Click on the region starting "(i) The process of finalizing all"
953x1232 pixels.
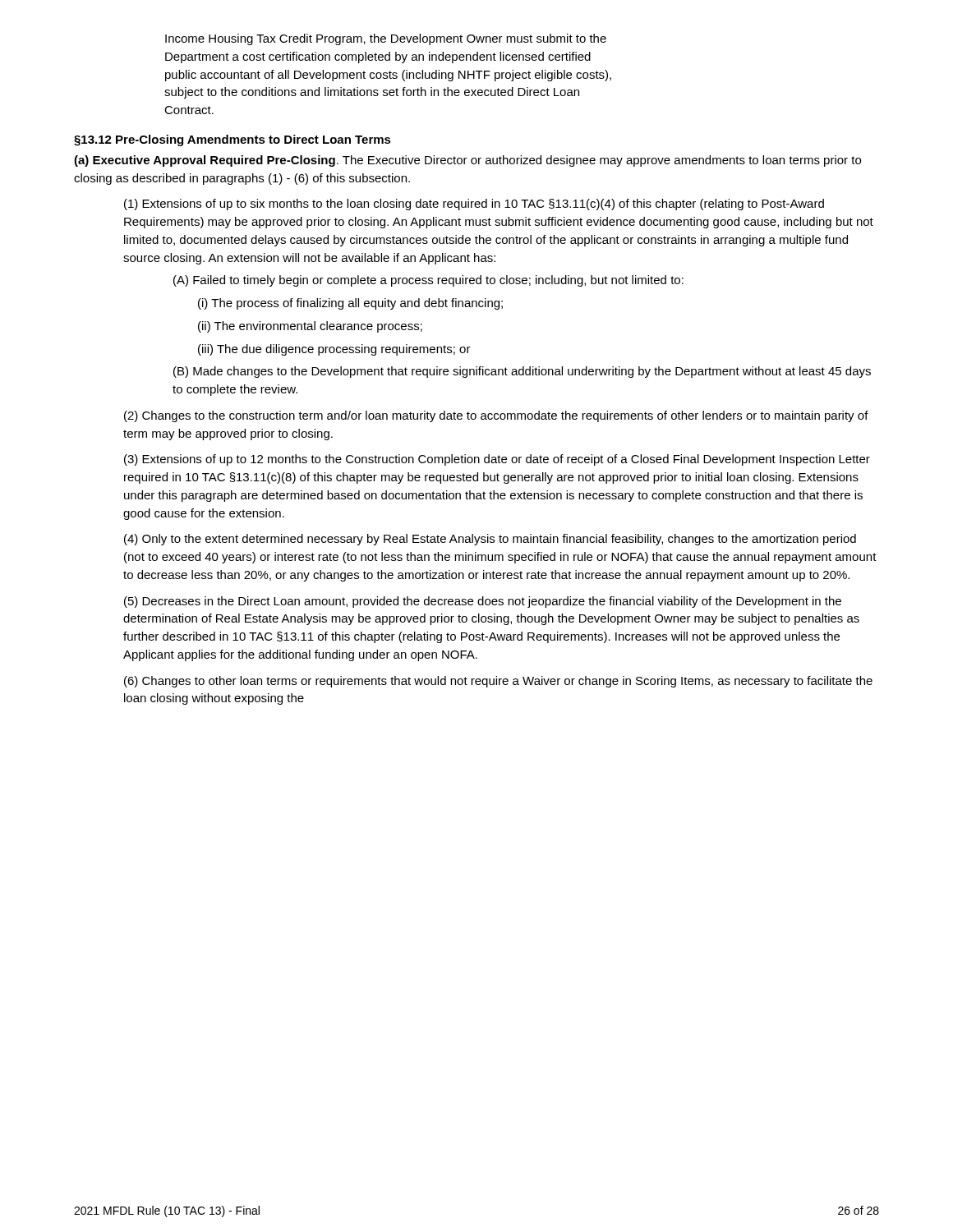[351, 303]
